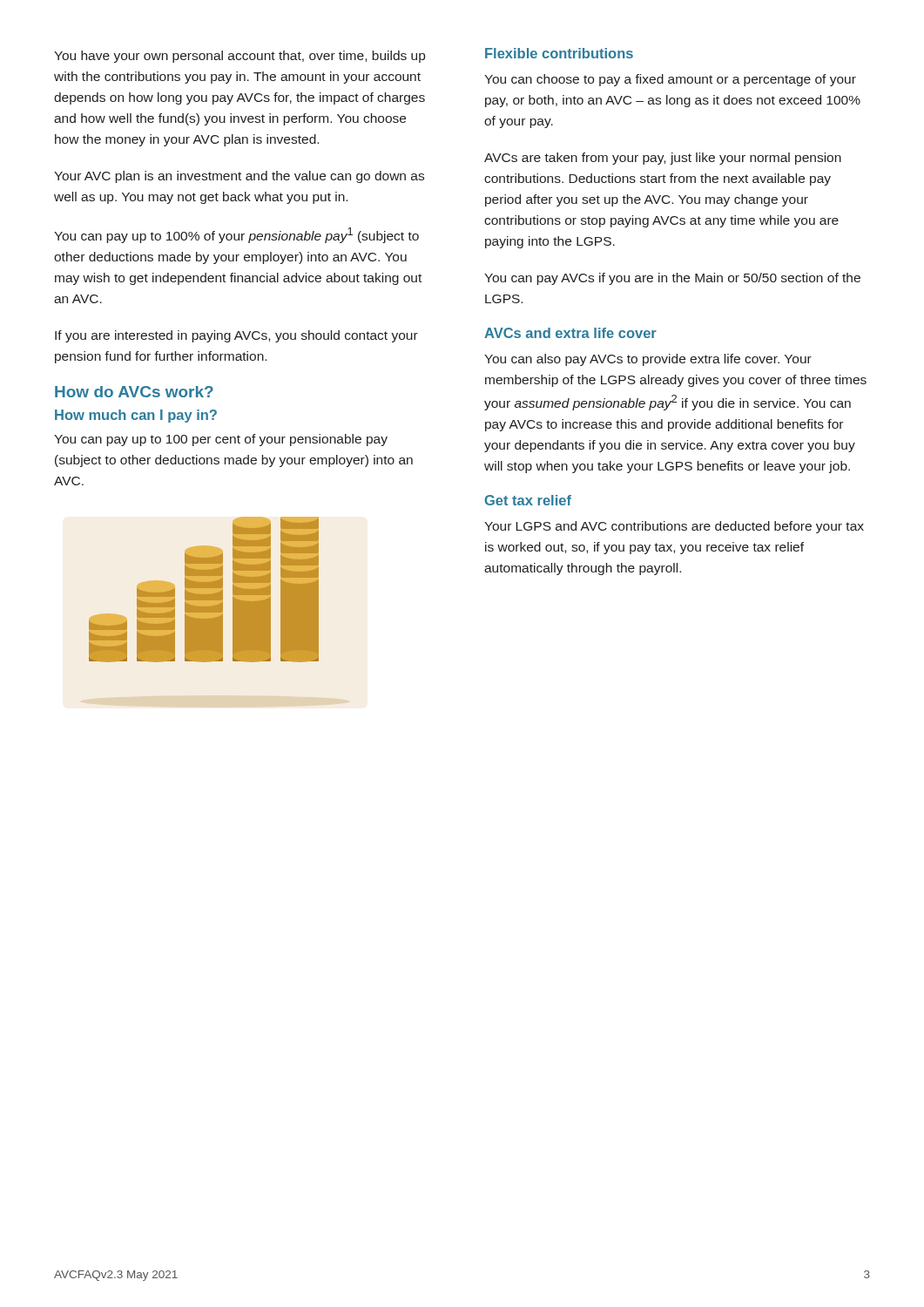Click on the region starting "You have your own personal"
Viewport: 924px width, 1307px height.
click(x=240, y=97)
